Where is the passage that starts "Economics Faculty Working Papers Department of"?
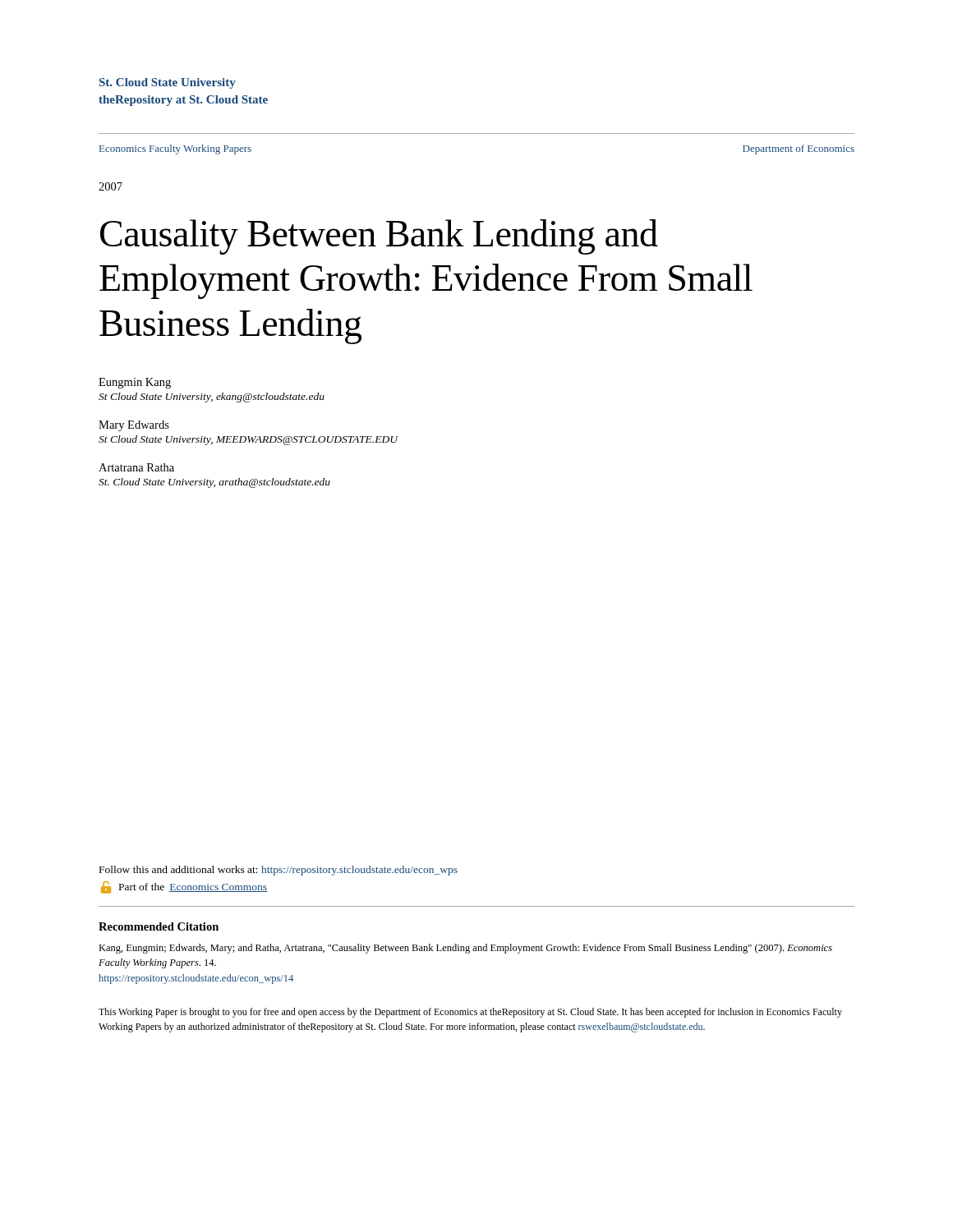Viewport: 953px width, 1232px height. (x=177, y=149)
